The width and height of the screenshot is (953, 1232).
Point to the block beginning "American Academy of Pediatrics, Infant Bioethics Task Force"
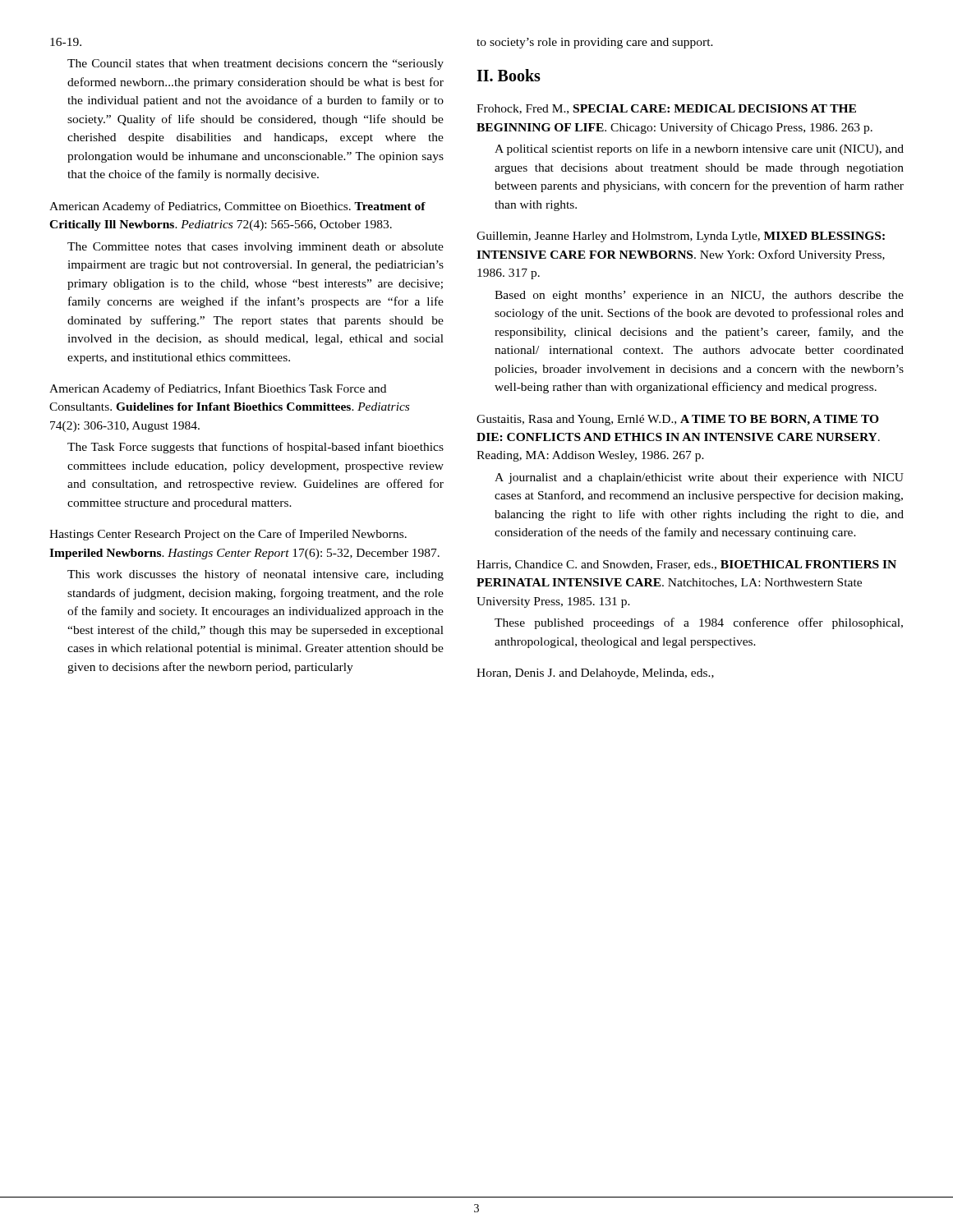point(246,446)
